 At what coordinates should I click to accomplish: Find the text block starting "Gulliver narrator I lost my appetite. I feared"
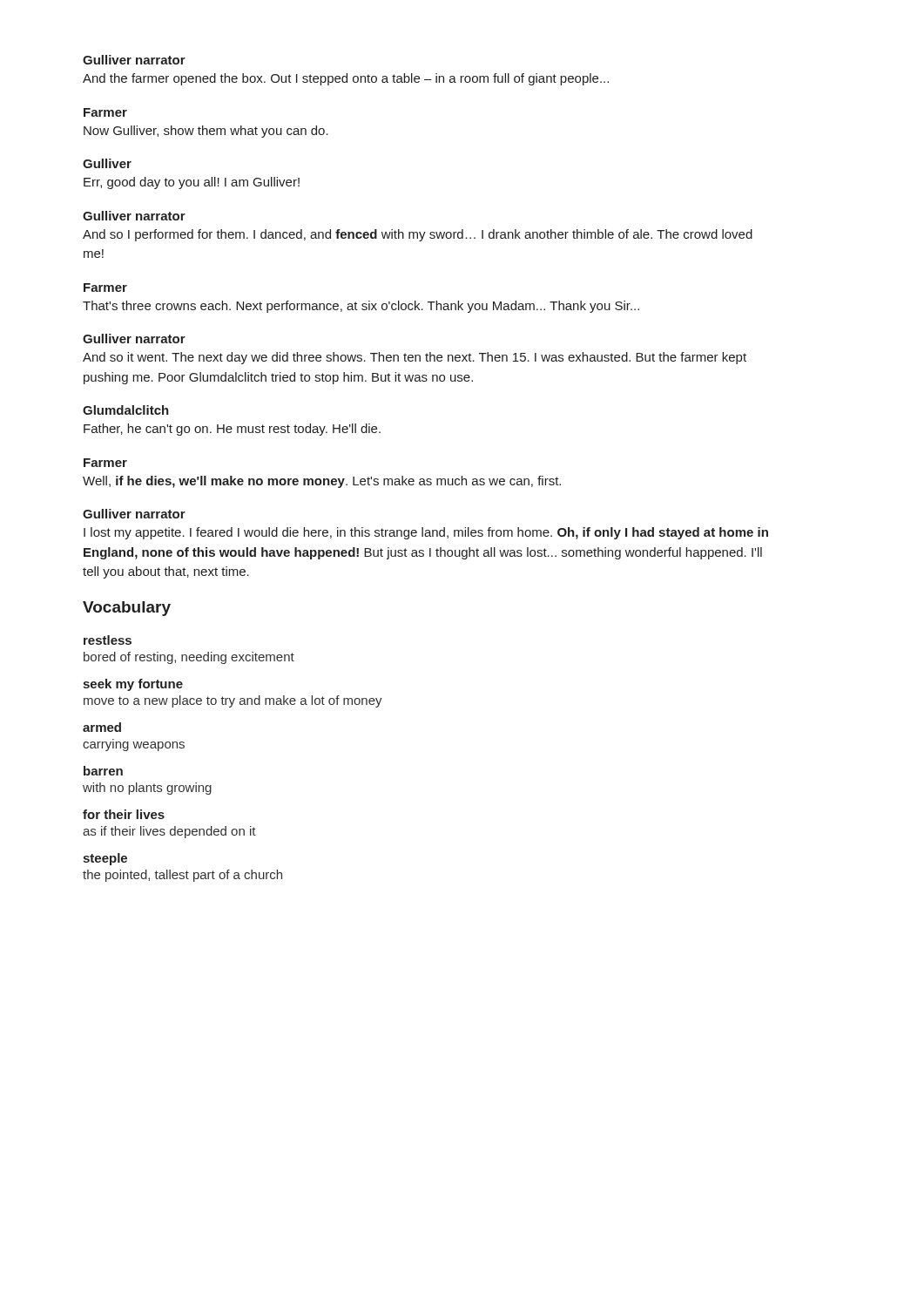pos(427,544)
